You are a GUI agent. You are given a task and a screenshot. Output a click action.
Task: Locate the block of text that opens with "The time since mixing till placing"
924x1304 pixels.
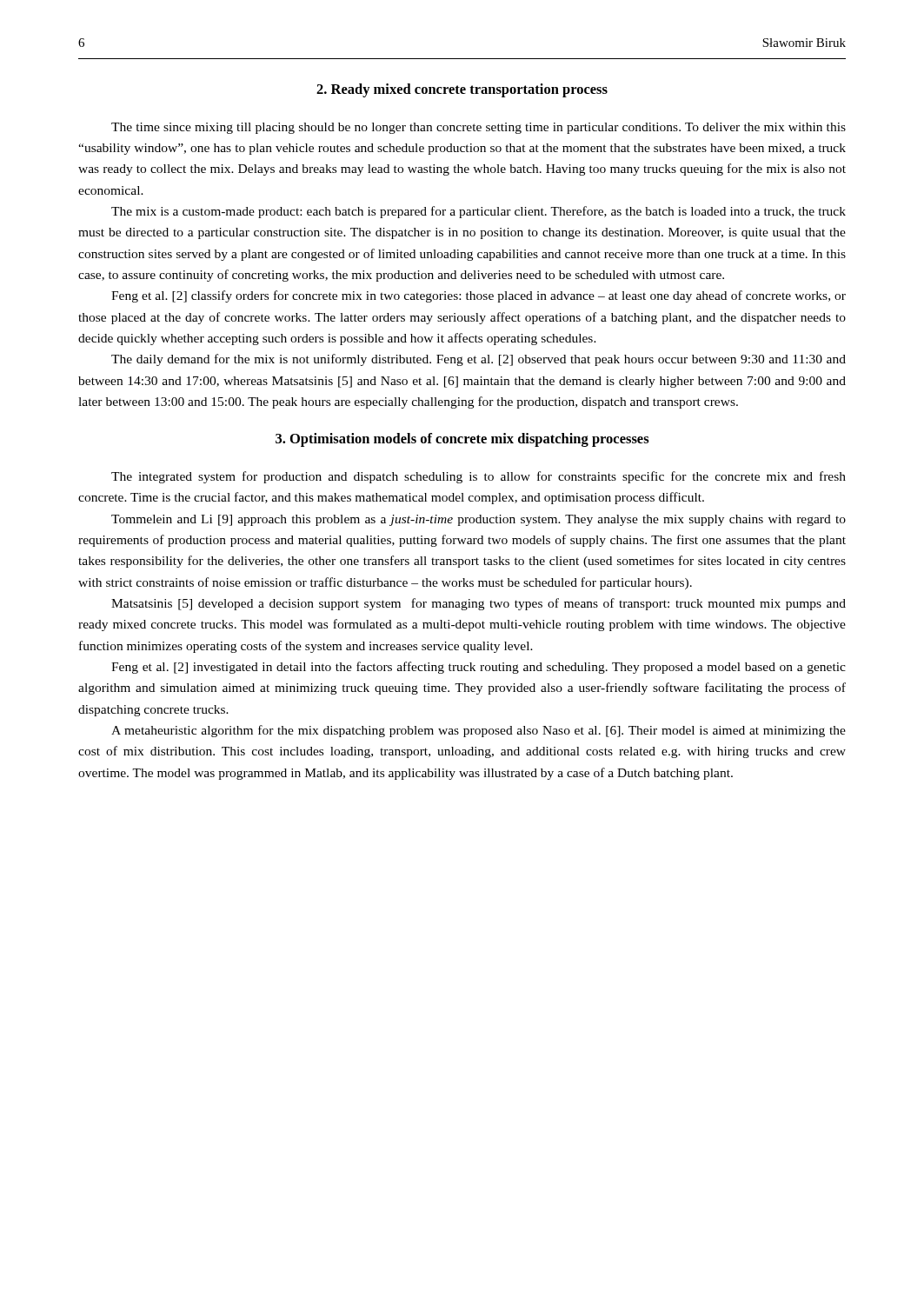(x=462, y=158)
